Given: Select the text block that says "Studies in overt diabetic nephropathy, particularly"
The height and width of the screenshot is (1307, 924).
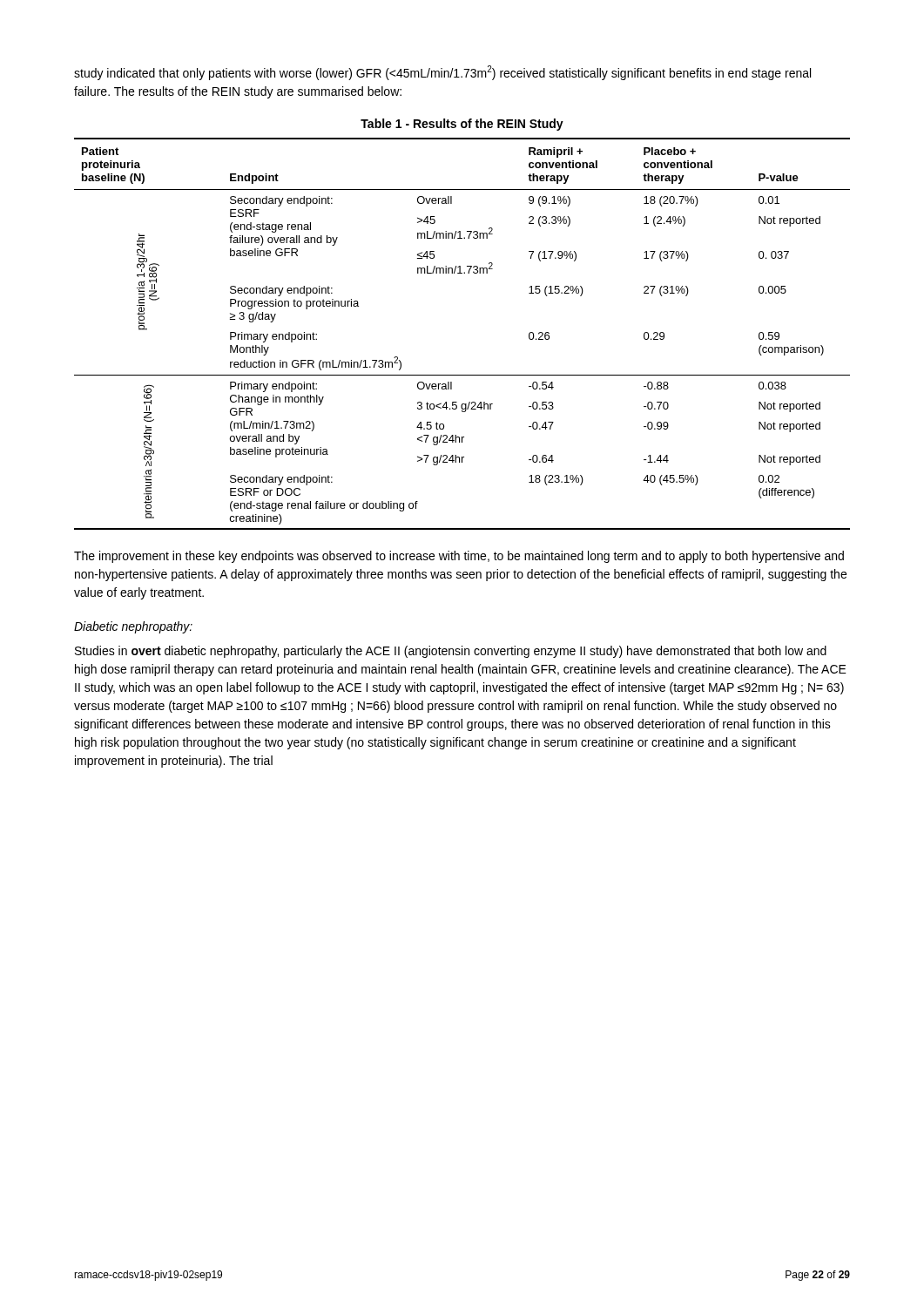Looking at the screenshot, I should tap(460, 705).
